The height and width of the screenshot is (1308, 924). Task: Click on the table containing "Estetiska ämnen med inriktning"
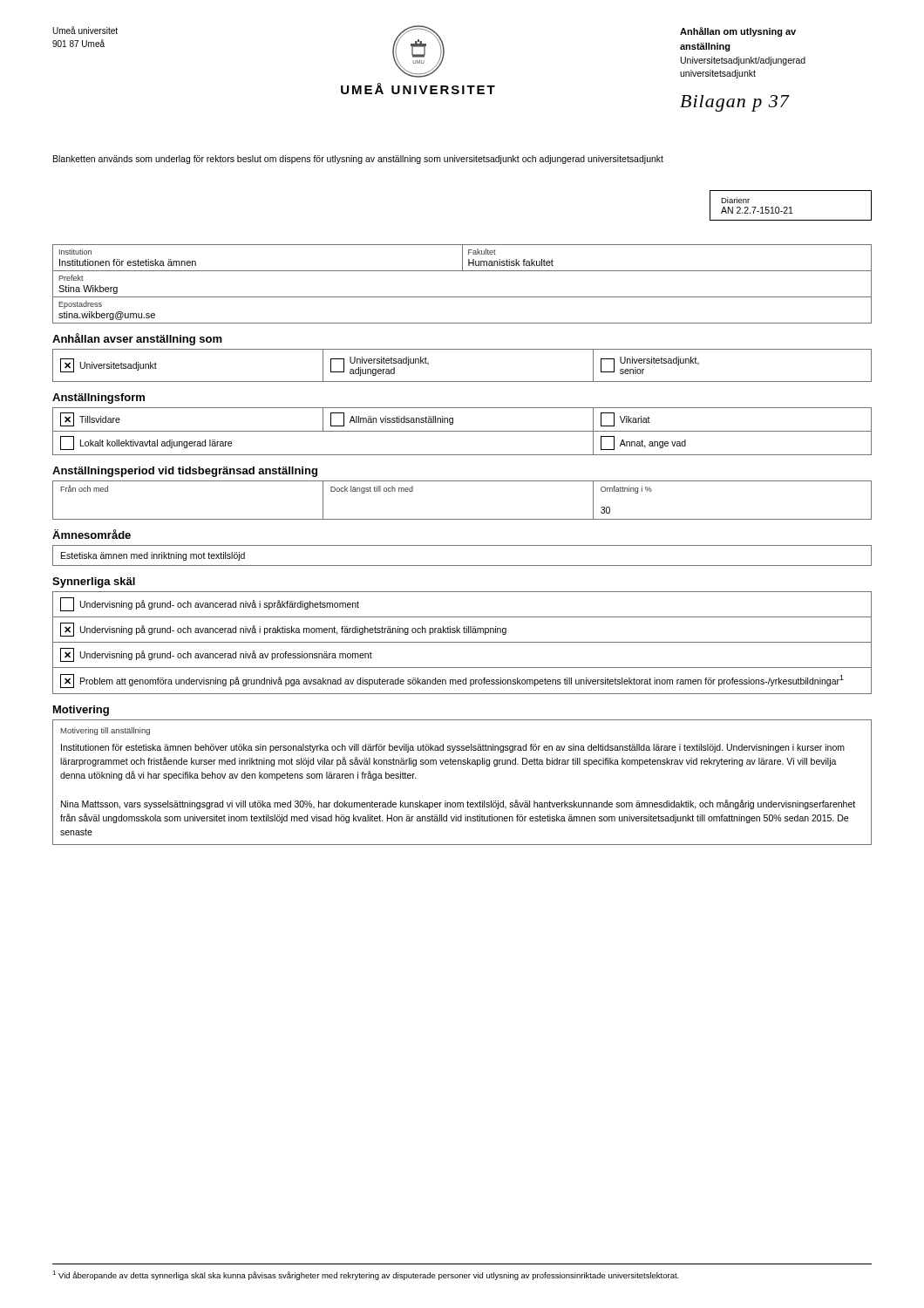coord(462,556)
